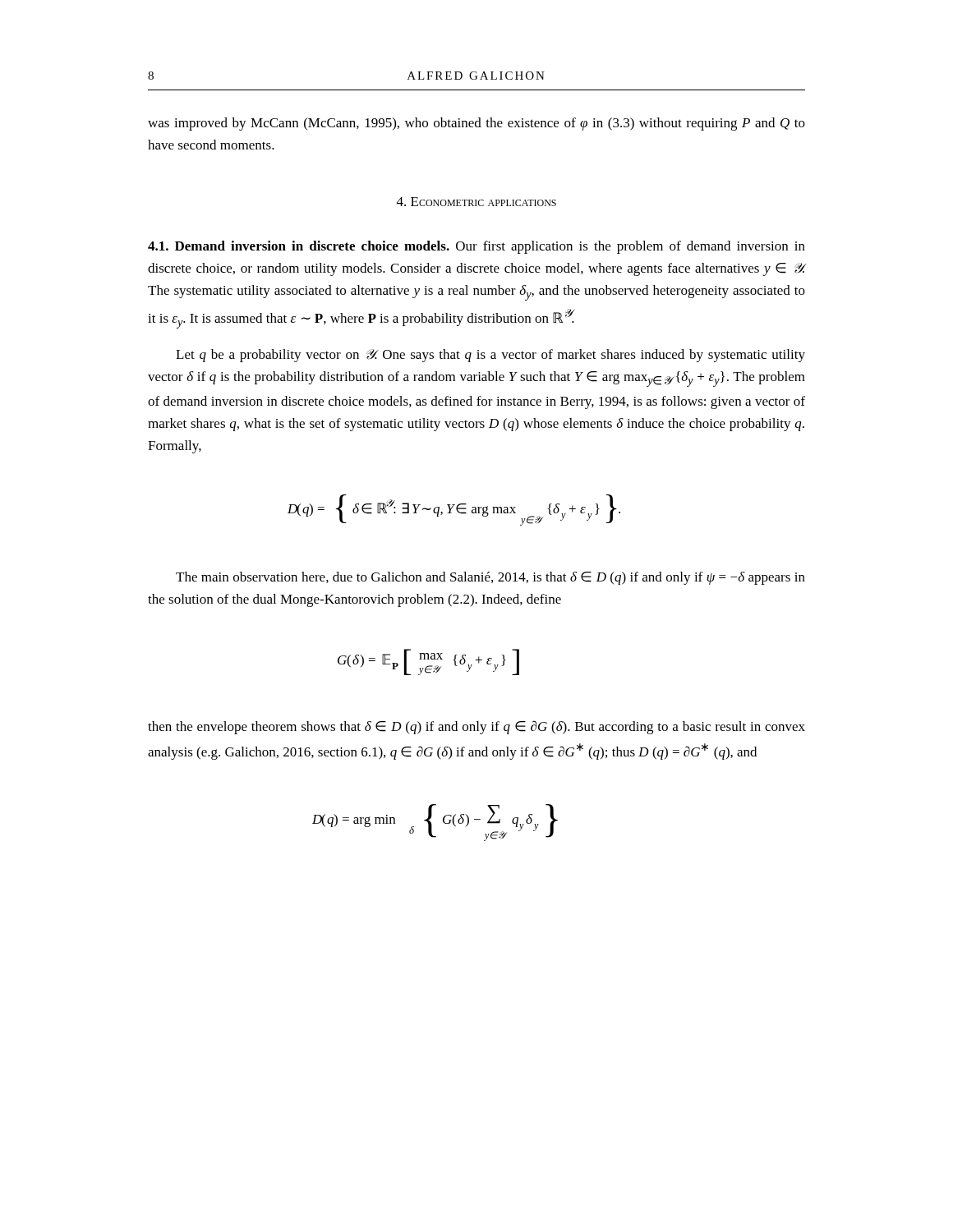Viewport: 953px width, 1232px height.
Task: Locate the text starting "4. Econometric applications"
Action: click(476, 202)
